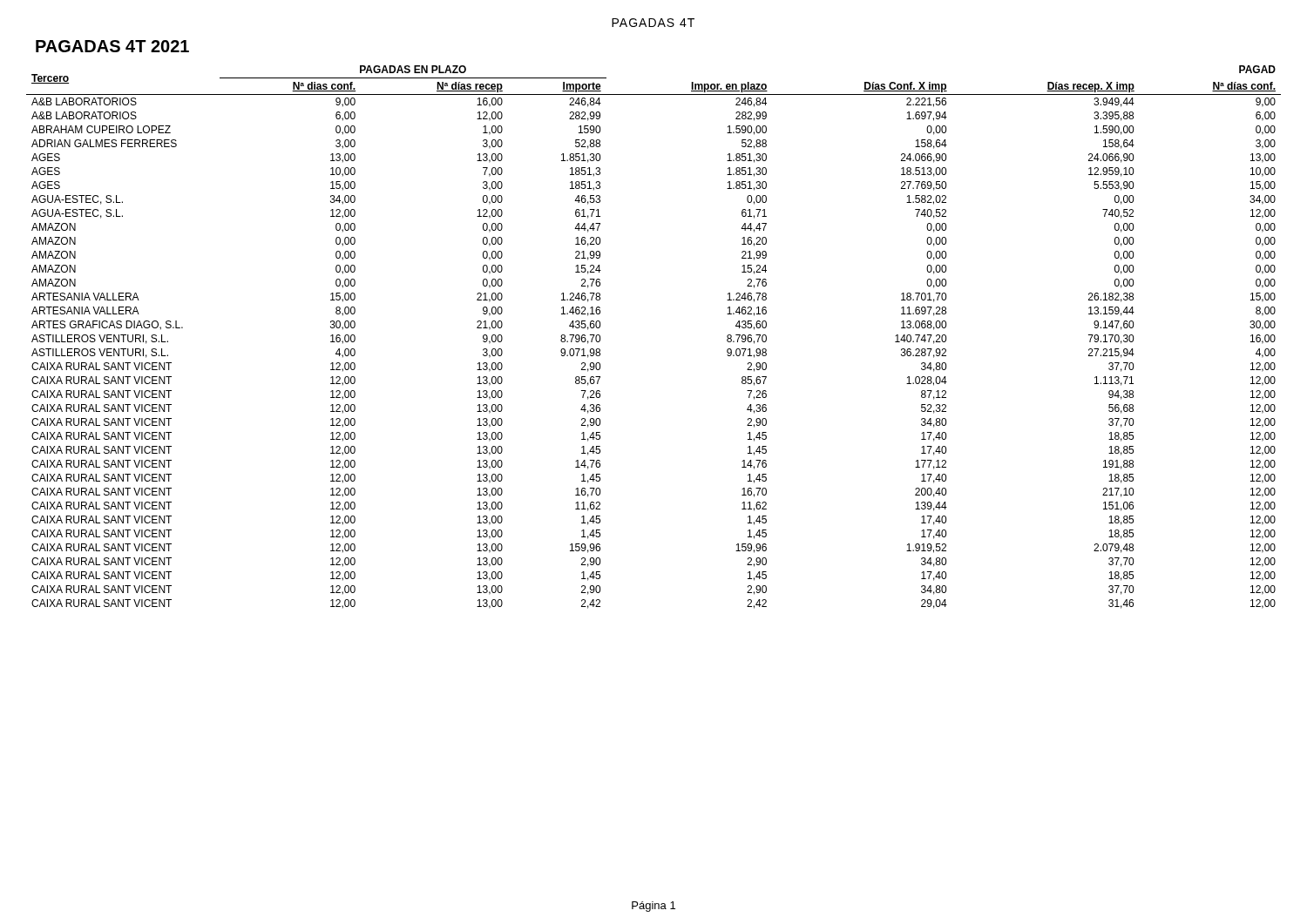
Task: Find "PAGADAS 4T 2021" on this page
Action: pyautogui.click(x=112, y=46)
